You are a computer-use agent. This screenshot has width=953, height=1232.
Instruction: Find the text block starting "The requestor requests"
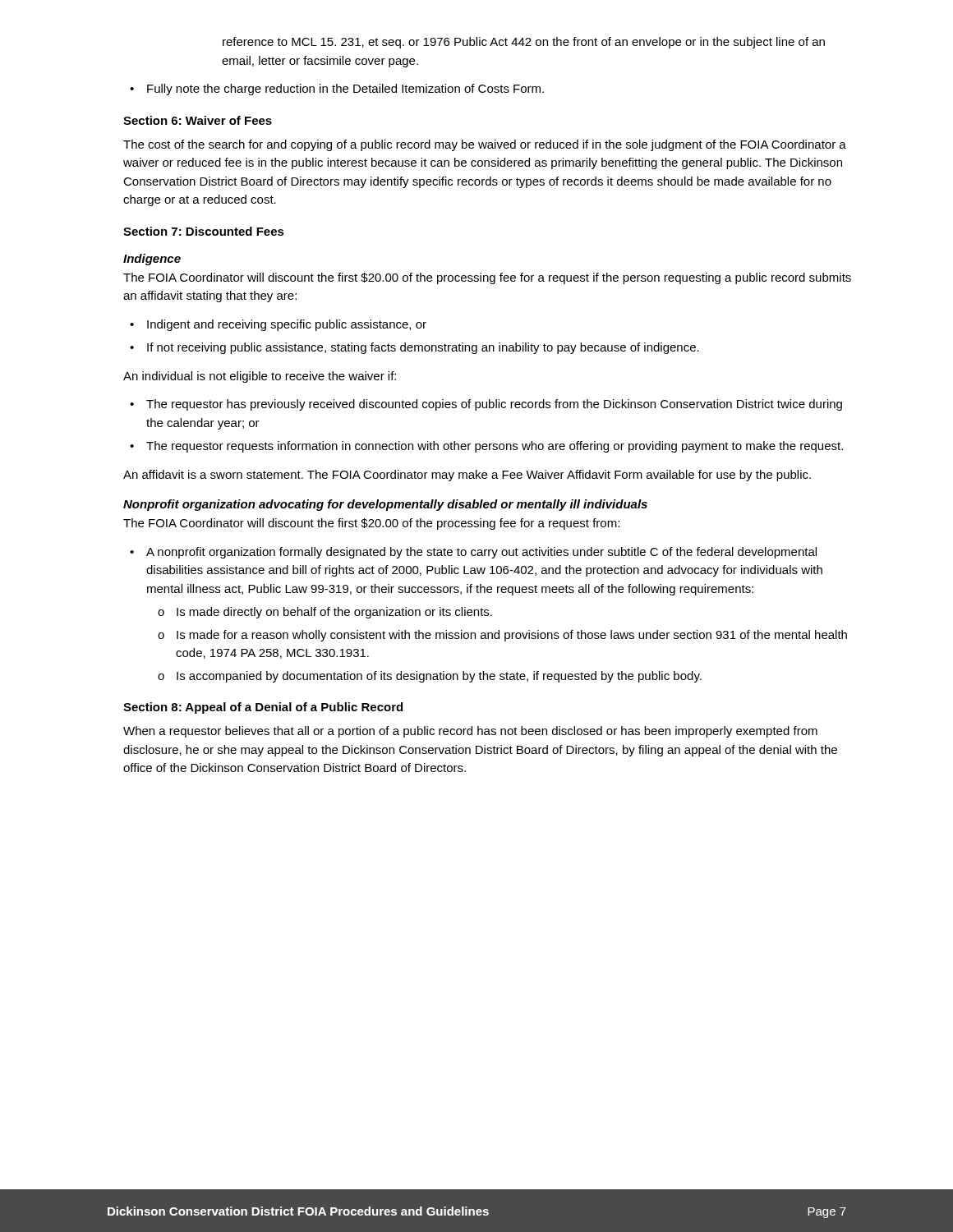coord(495,446)
